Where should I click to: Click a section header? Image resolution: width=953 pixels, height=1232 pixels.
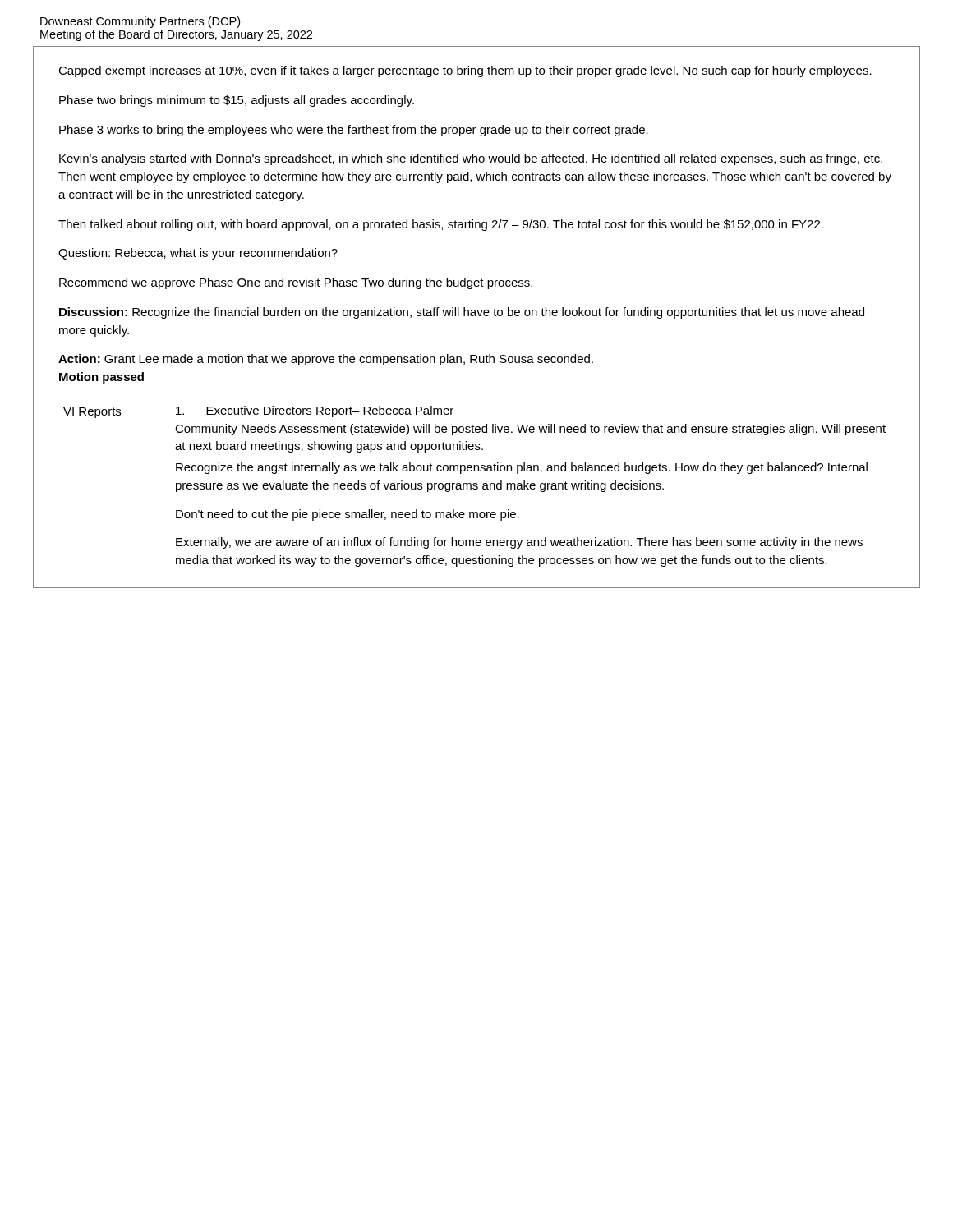point(92,411)
